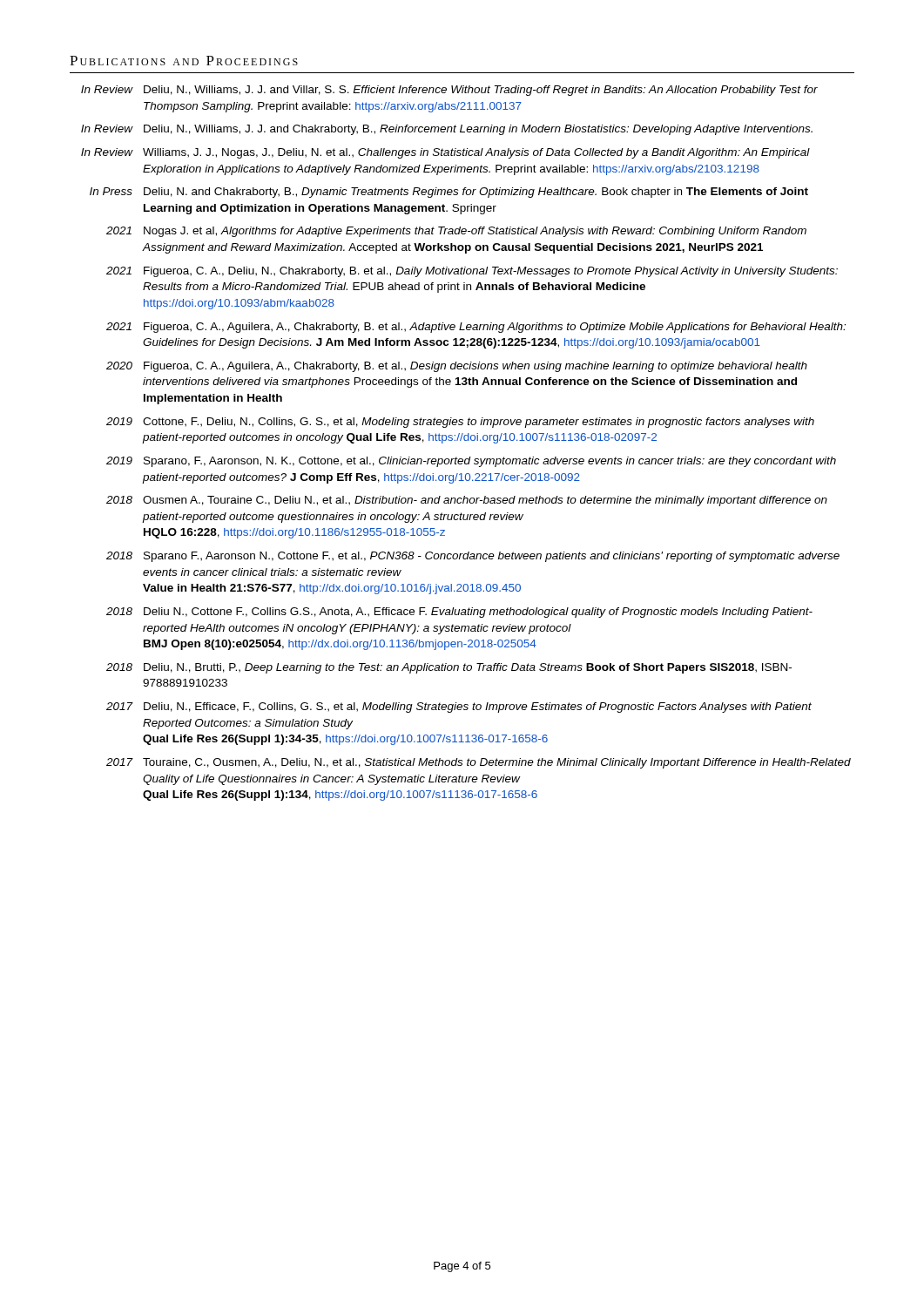The width and height of the screenshot is (924, 1307).
Task: Locate the text "Publications and Proceedings"
Action: 185,61
